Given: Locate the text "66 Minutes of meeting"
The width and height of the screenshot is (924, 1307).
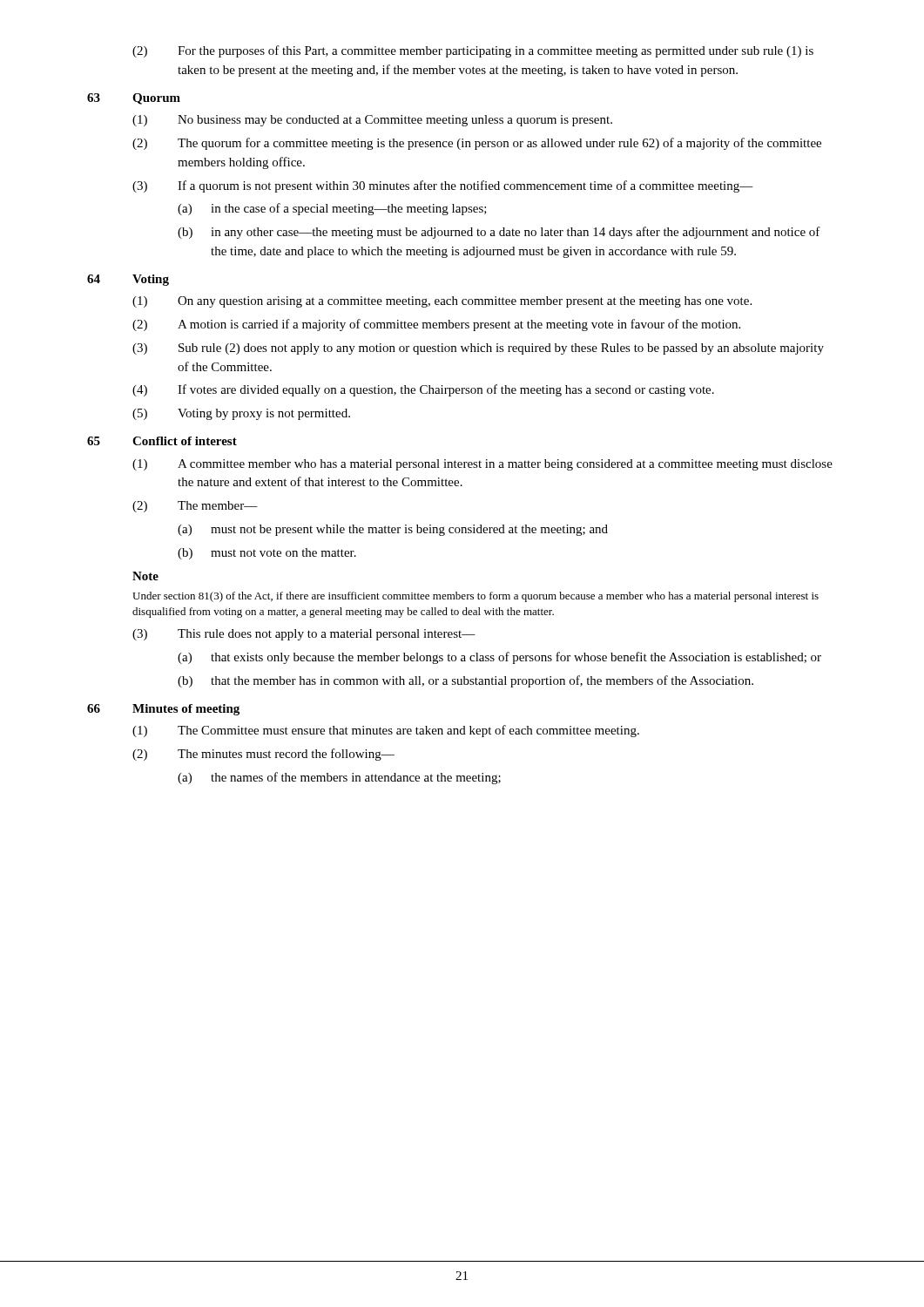Looking at the screenshot, I should (163, 709).
